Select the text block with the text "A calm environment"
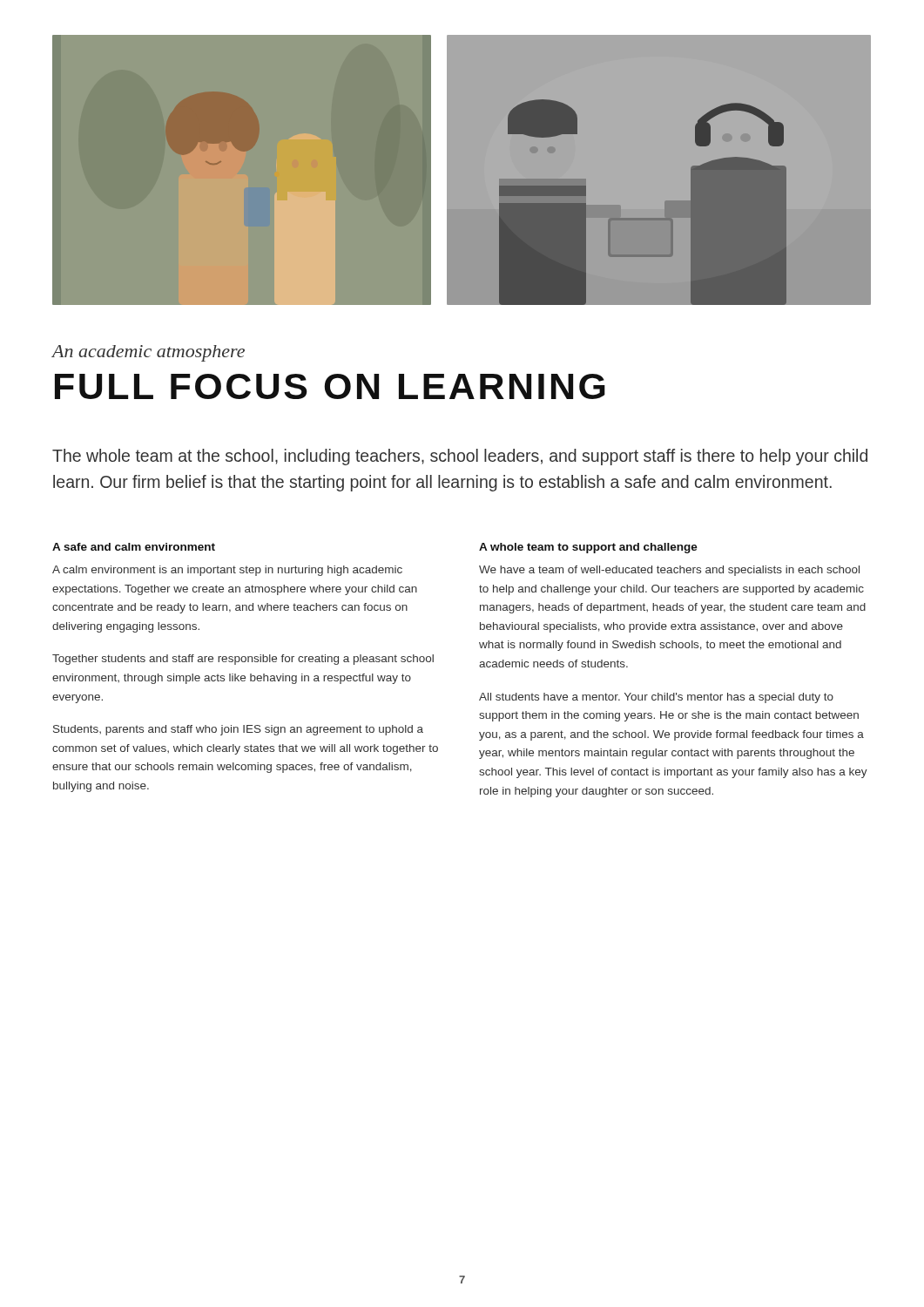This screenshot has height=1307, width=924. coord(248,598)
